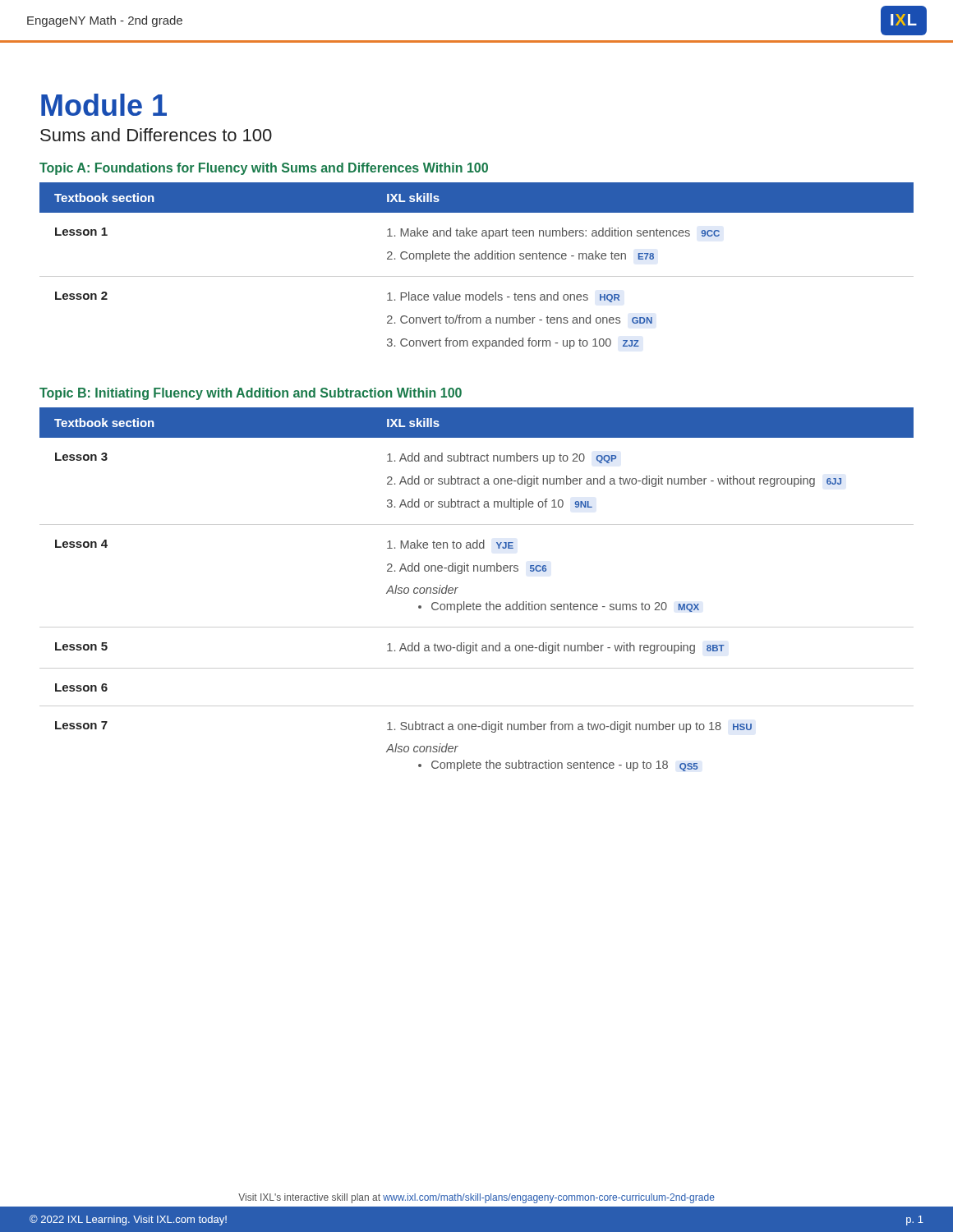The image size is (953, 1232).
Task: Select the title that says "Module 1"
Action: coord(104,105)
